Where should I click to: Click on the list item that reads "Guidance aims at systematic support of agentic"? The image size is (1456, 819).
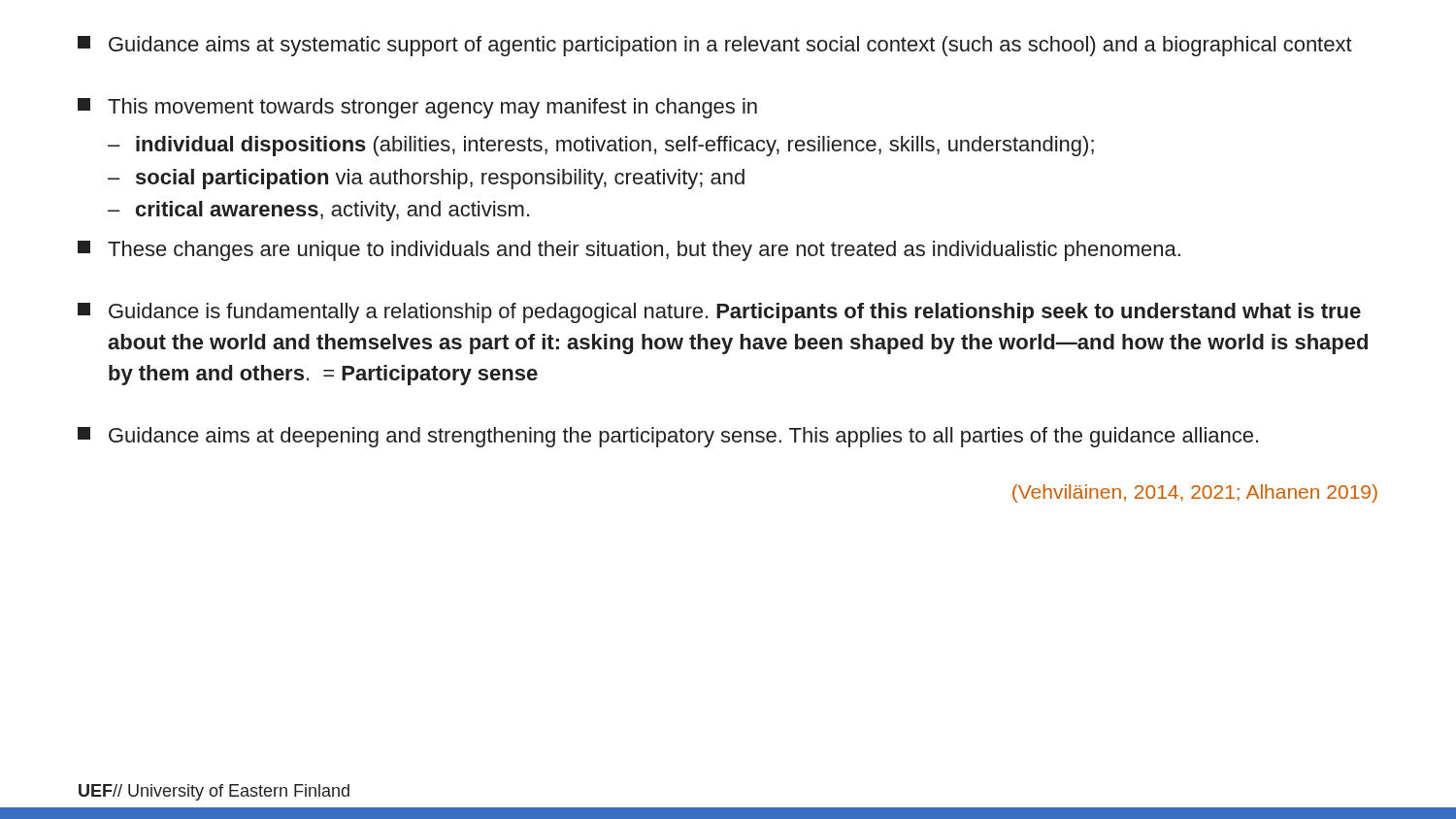[x=728, y=45]
